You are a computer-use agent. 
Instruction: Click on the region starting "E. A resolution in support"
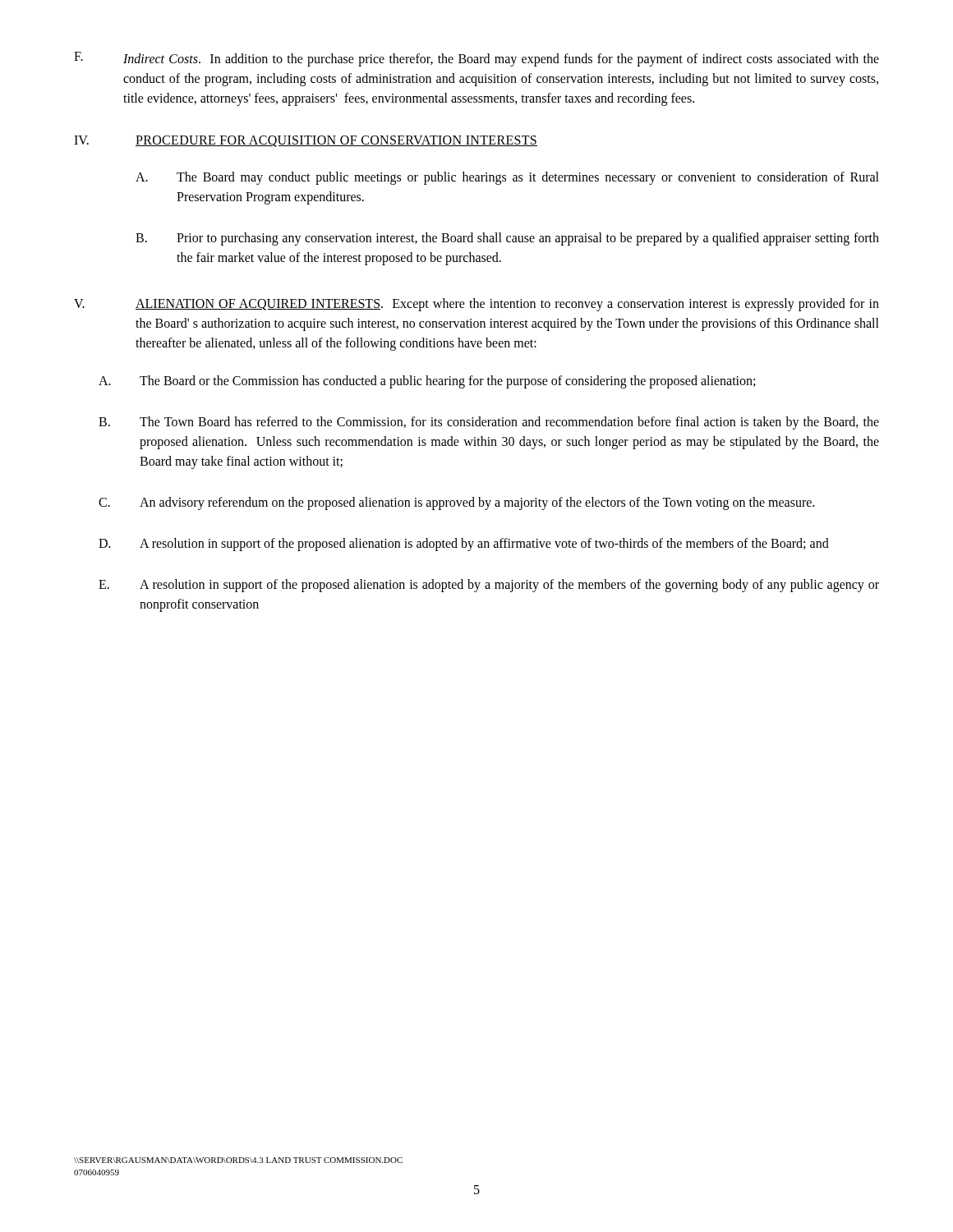[x=489, y=595]
